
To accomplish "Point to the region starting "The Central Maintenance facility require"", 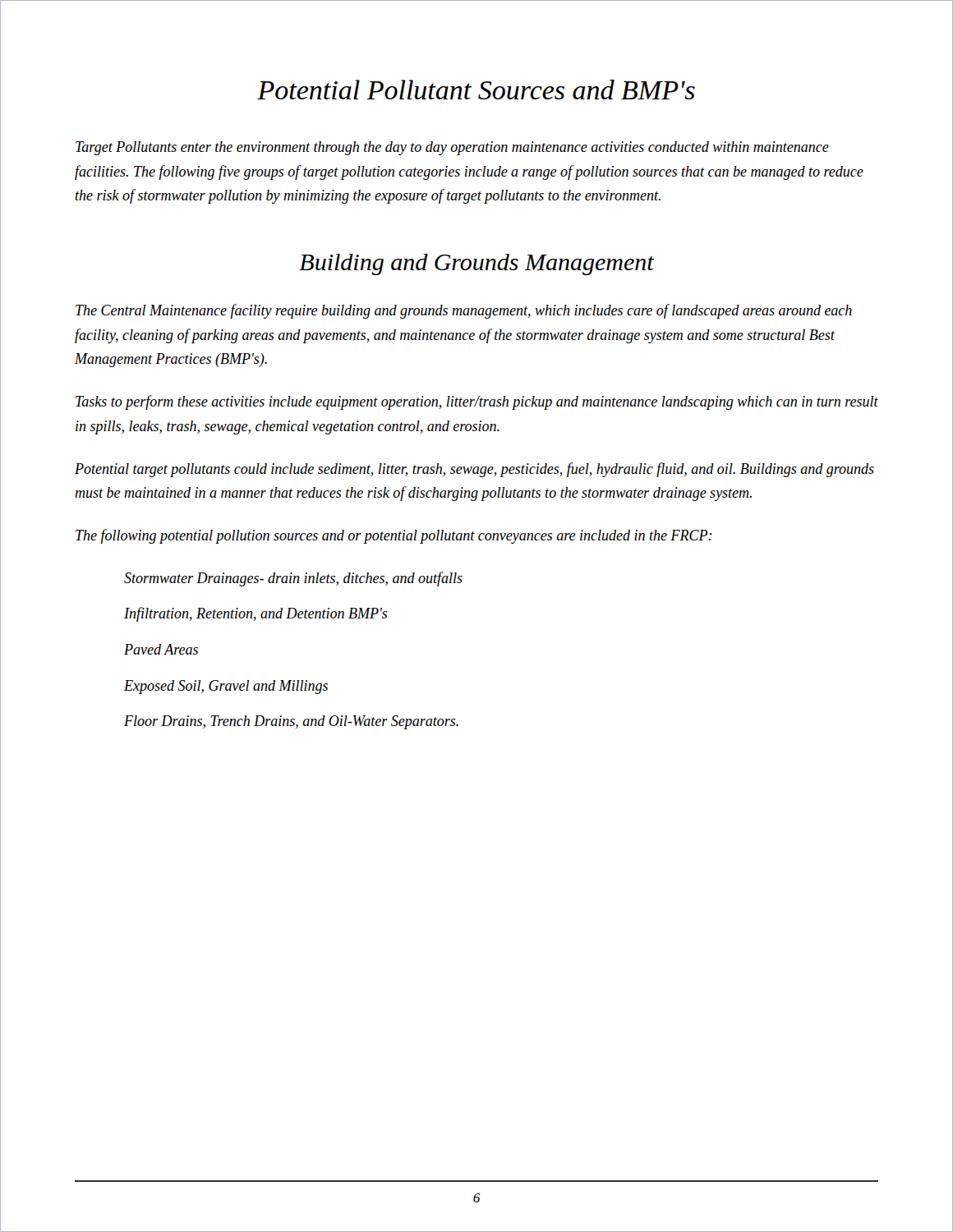I will pos(476,336).
